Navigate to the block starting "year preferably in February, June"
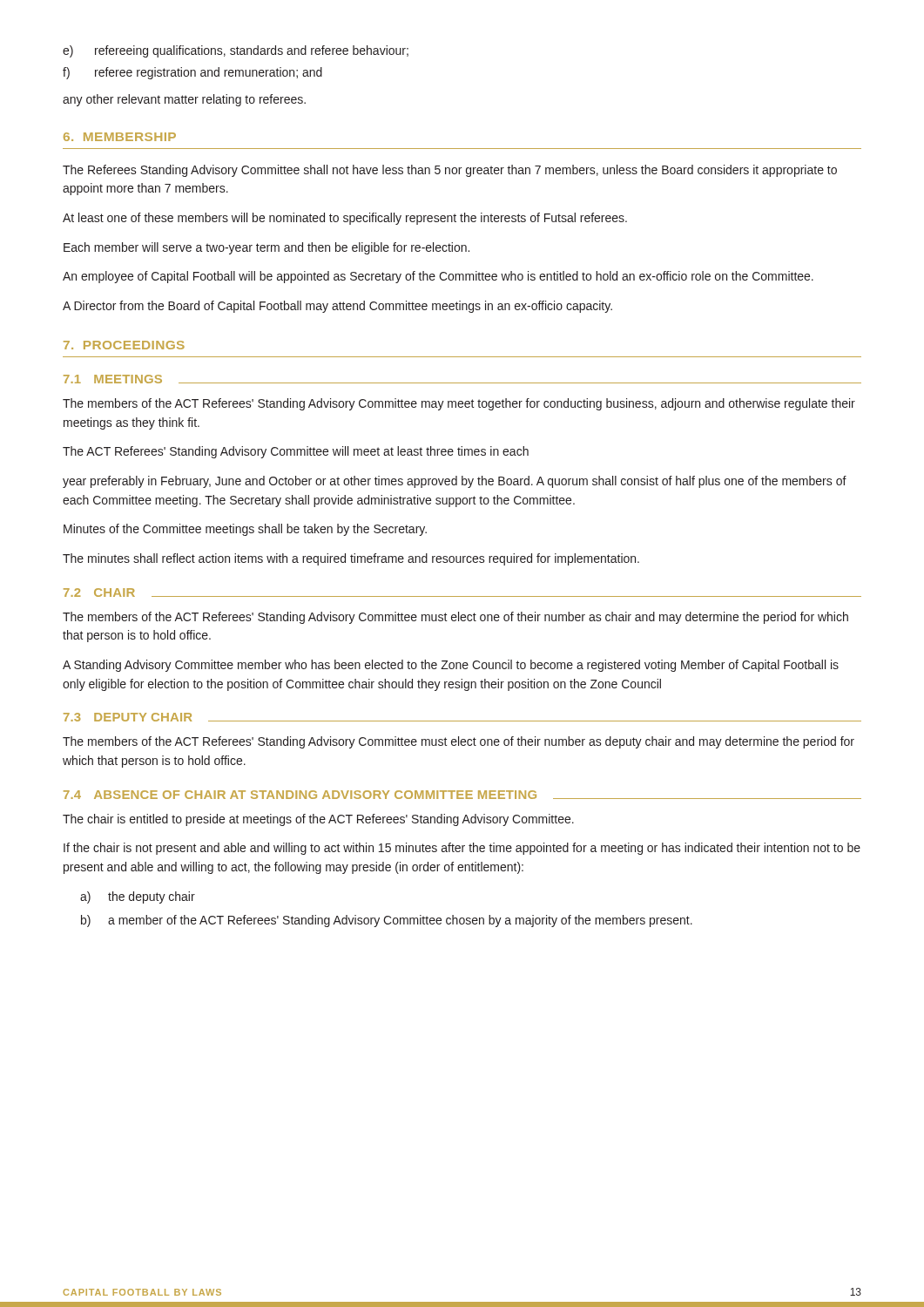Viewport: 924px width, 1307px height. [x=454, y=490]
